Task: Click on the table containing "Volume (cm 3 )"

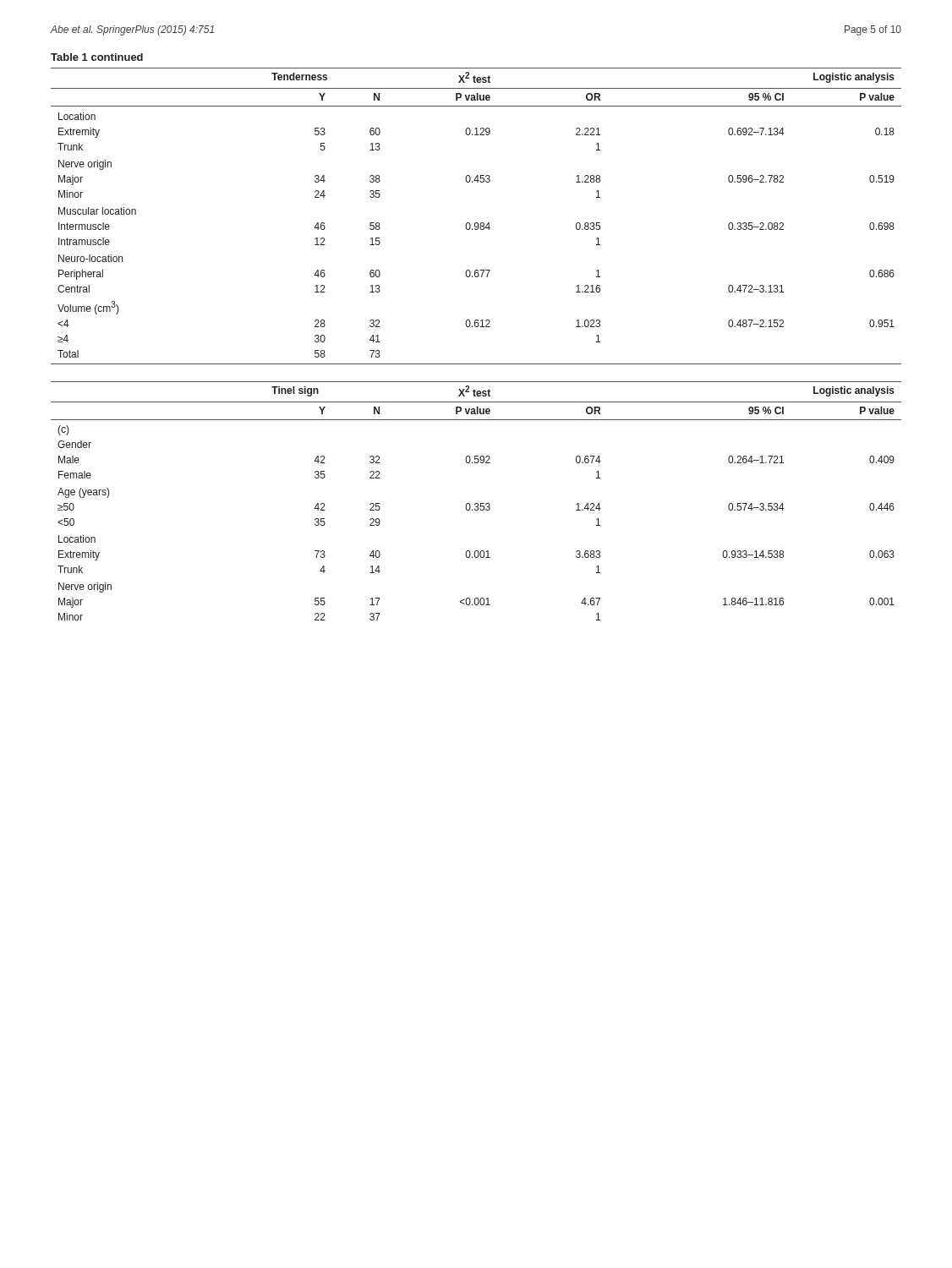Action: click(x=476, y=338)
